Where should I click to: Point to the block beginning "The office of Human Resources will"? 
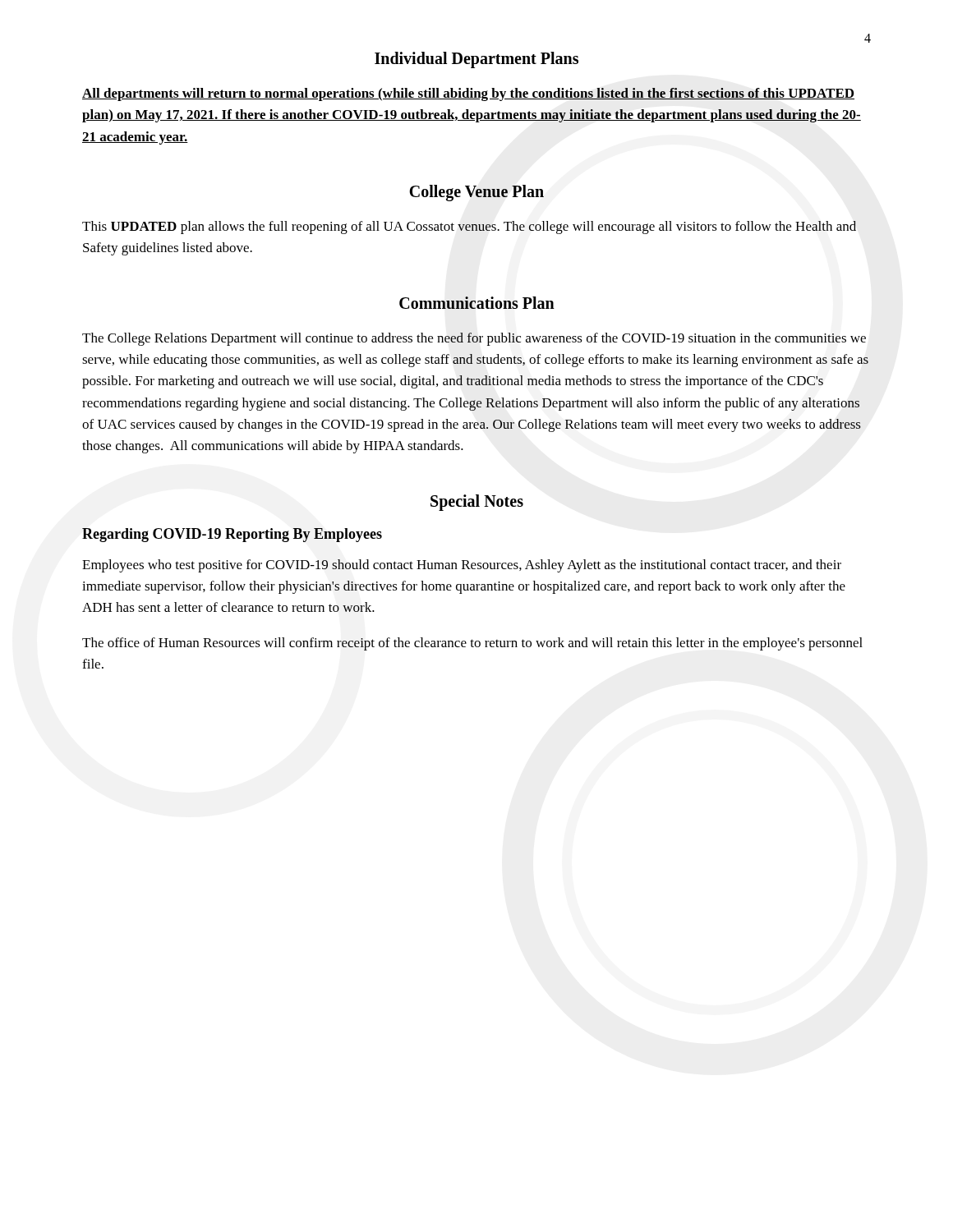pos(472,653)
